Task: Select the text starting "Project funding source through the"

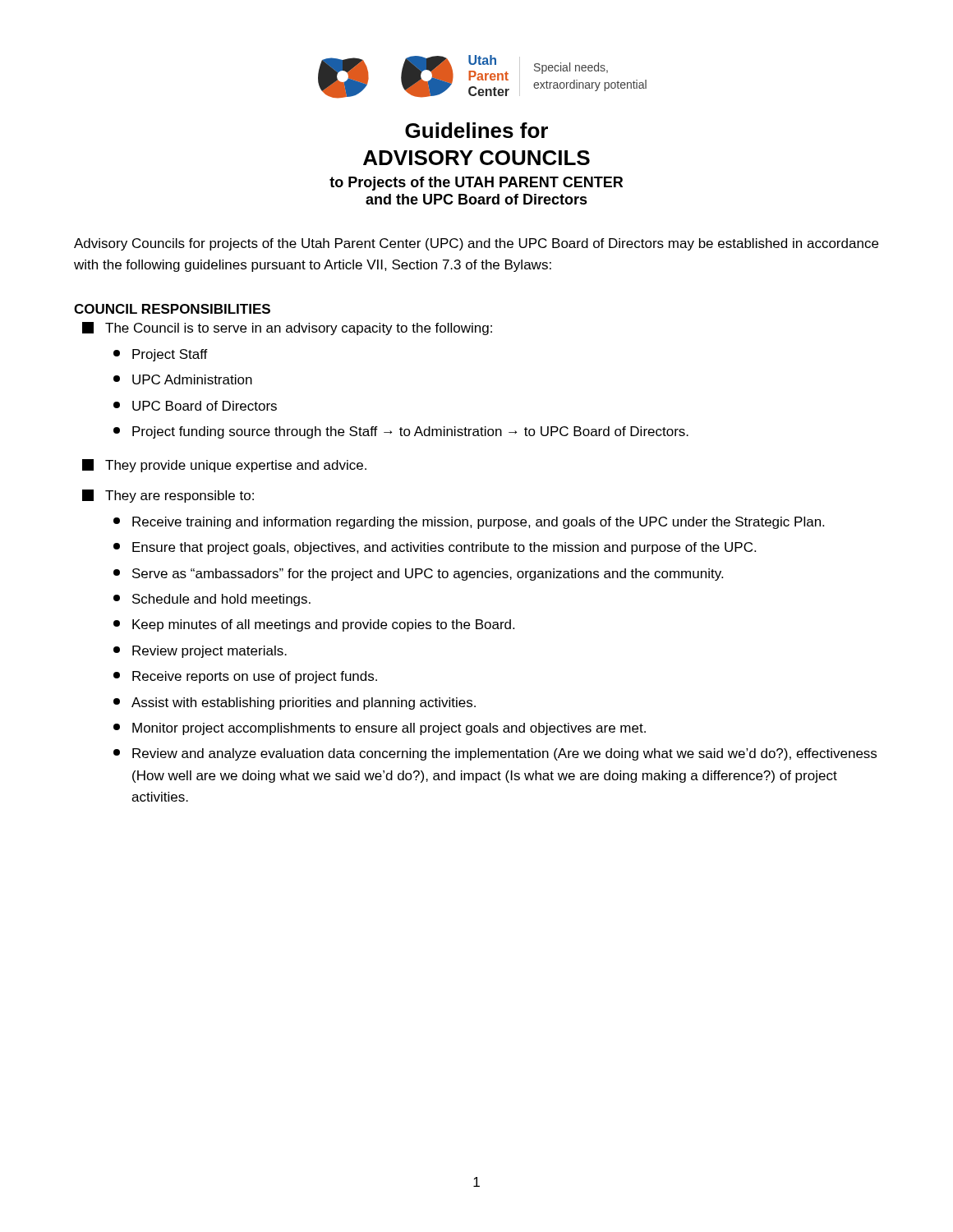Action: [x=496, y=432]
